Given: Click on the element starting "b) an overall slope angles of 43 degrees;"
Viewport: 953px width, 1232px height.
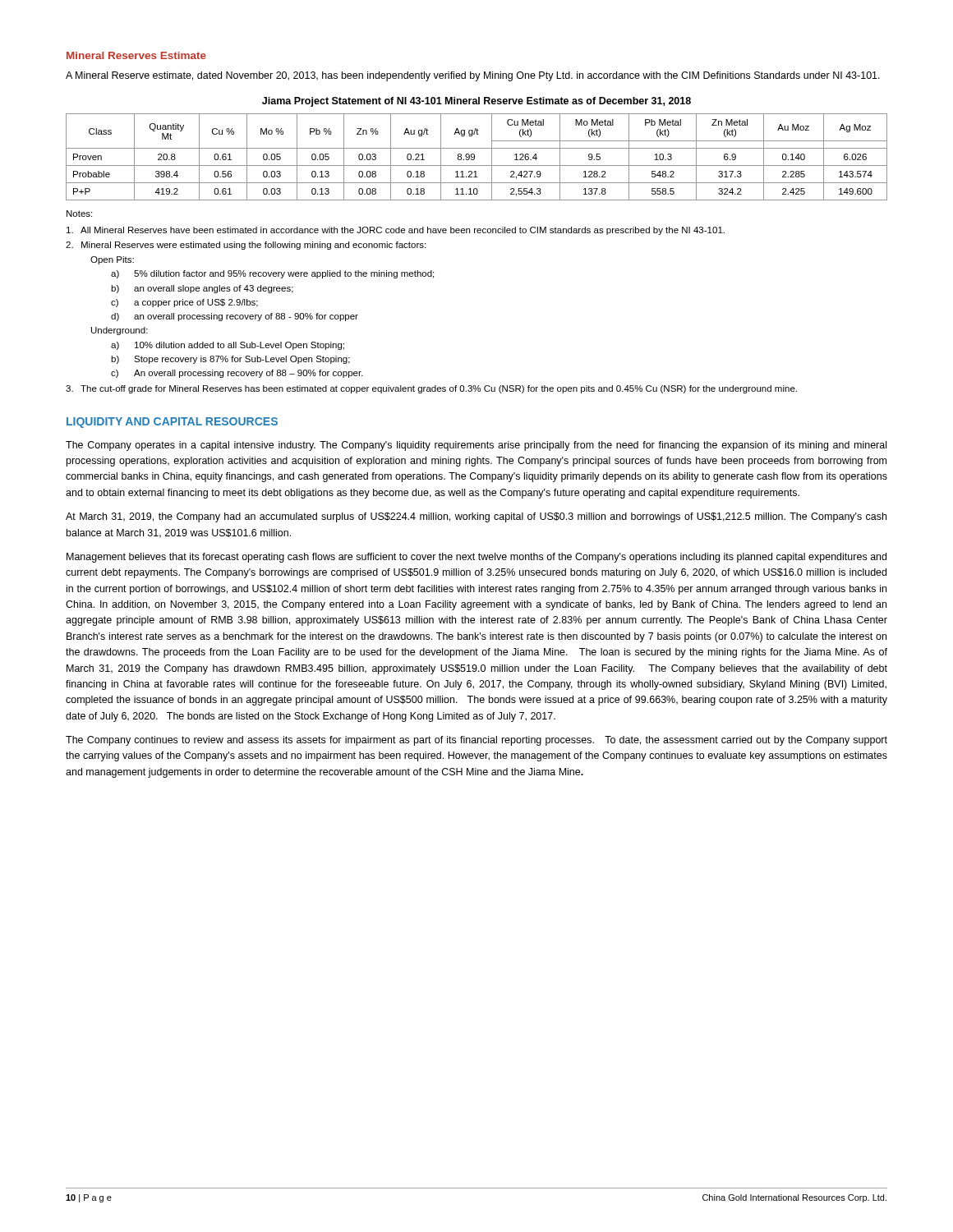Looking at the screenshot, I should coord(202,289).
